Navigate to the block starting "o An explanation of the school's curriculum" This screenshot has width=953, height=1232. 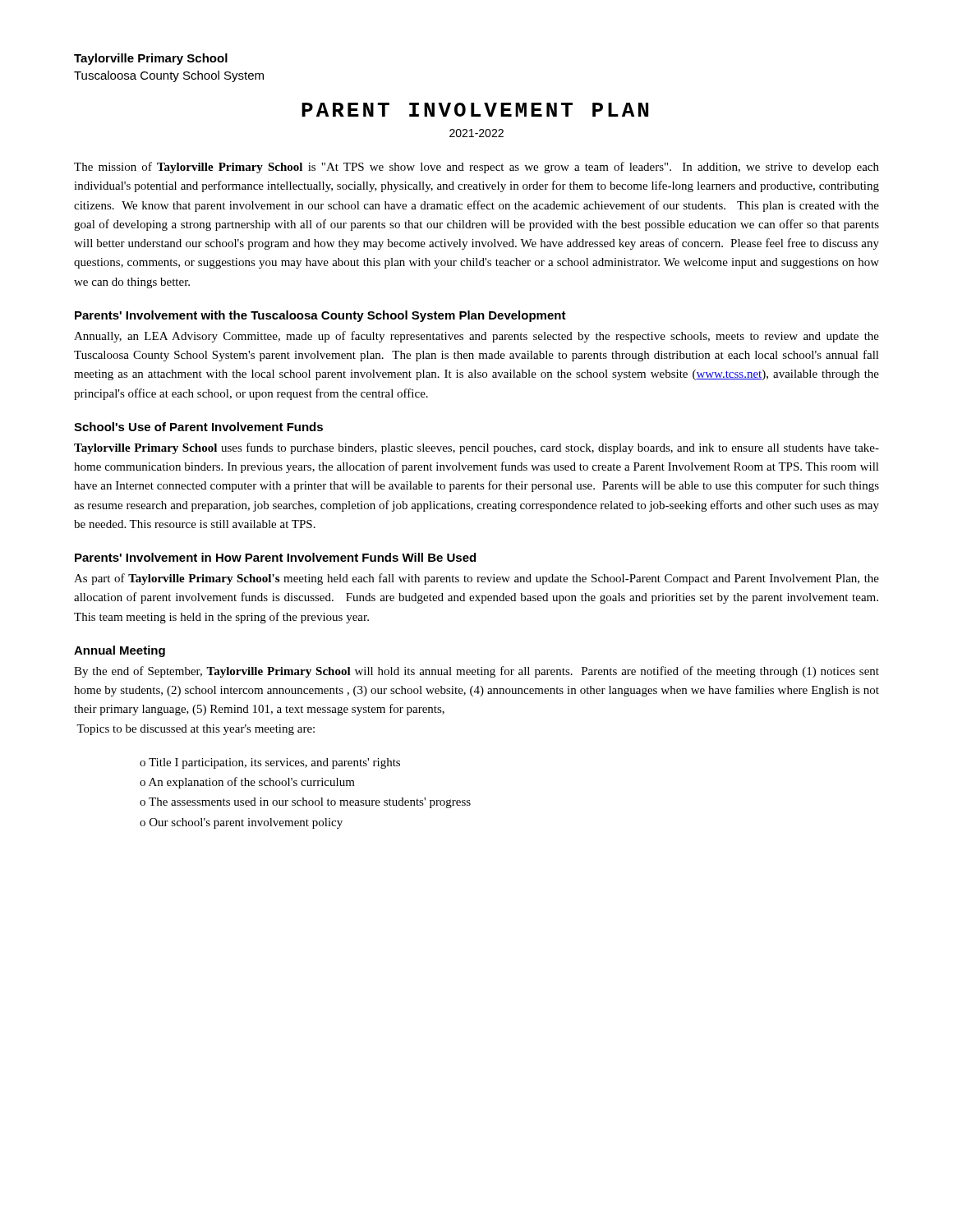(x=247, y=782)
